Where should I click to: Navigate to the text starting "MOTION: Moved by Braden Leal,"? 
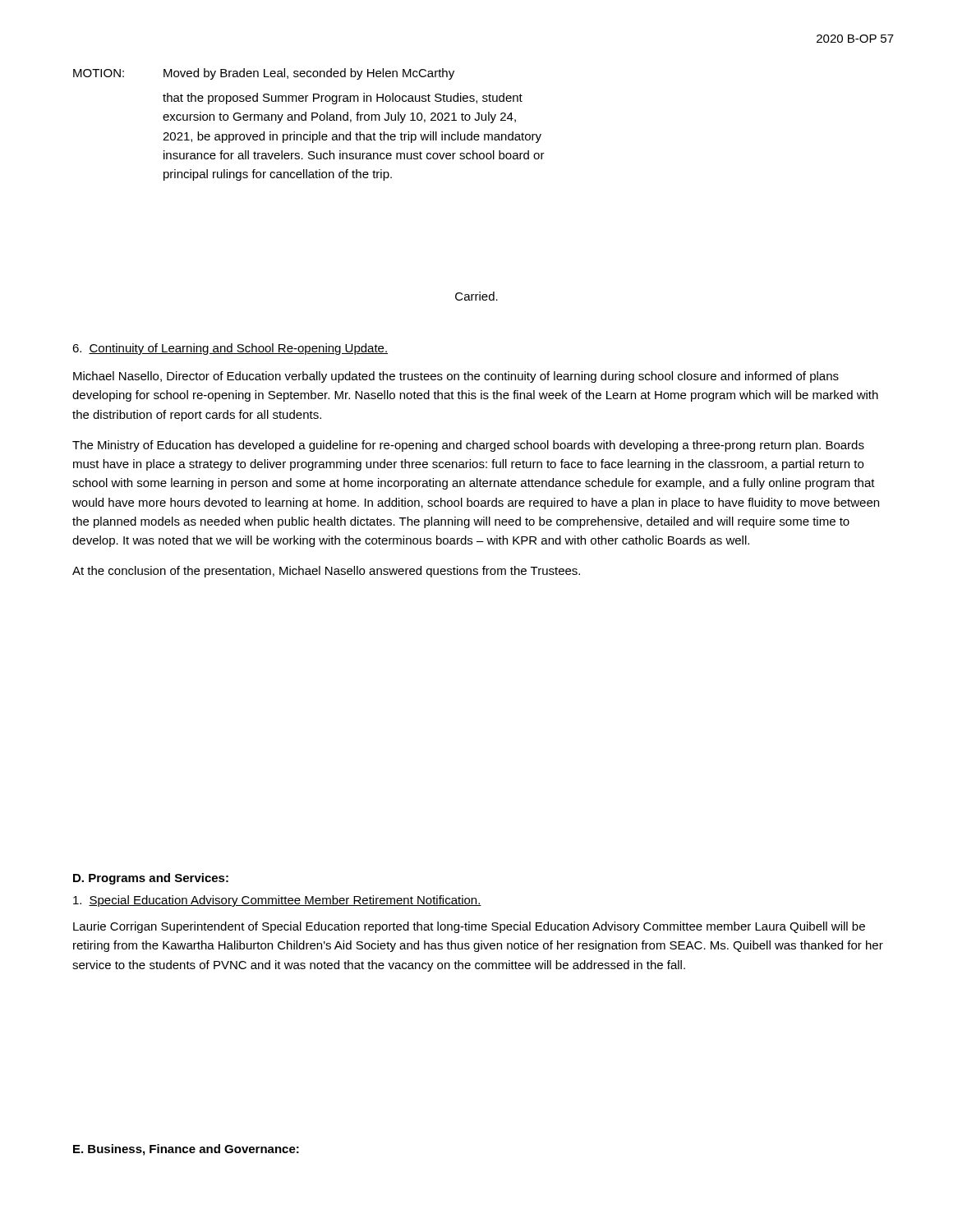tap(483, 124)
